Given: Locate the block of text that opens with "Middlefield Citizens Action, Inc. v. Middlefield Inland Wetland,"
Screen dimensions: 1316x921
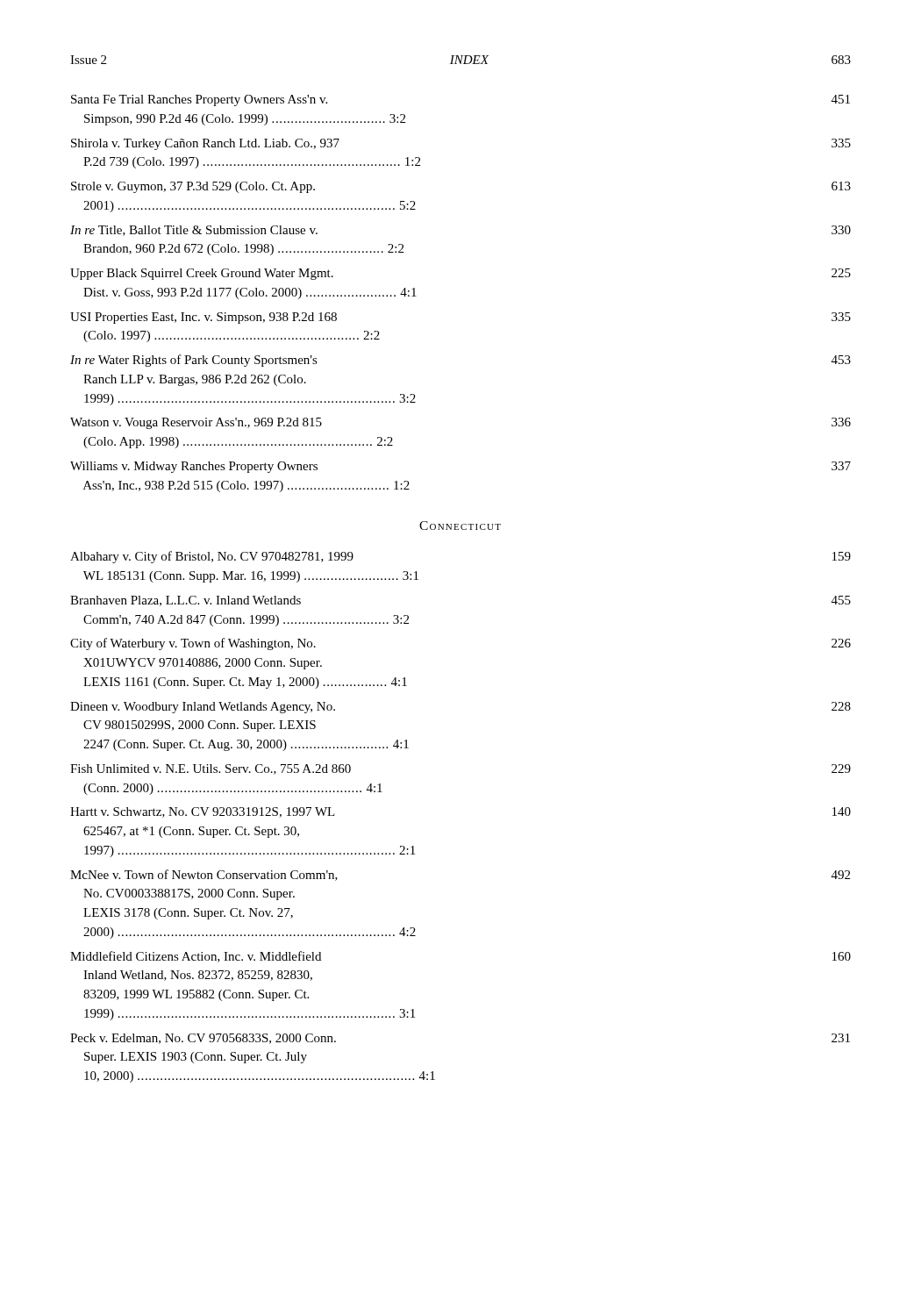Looking at the screenshot, I should [x=198, y=957].
